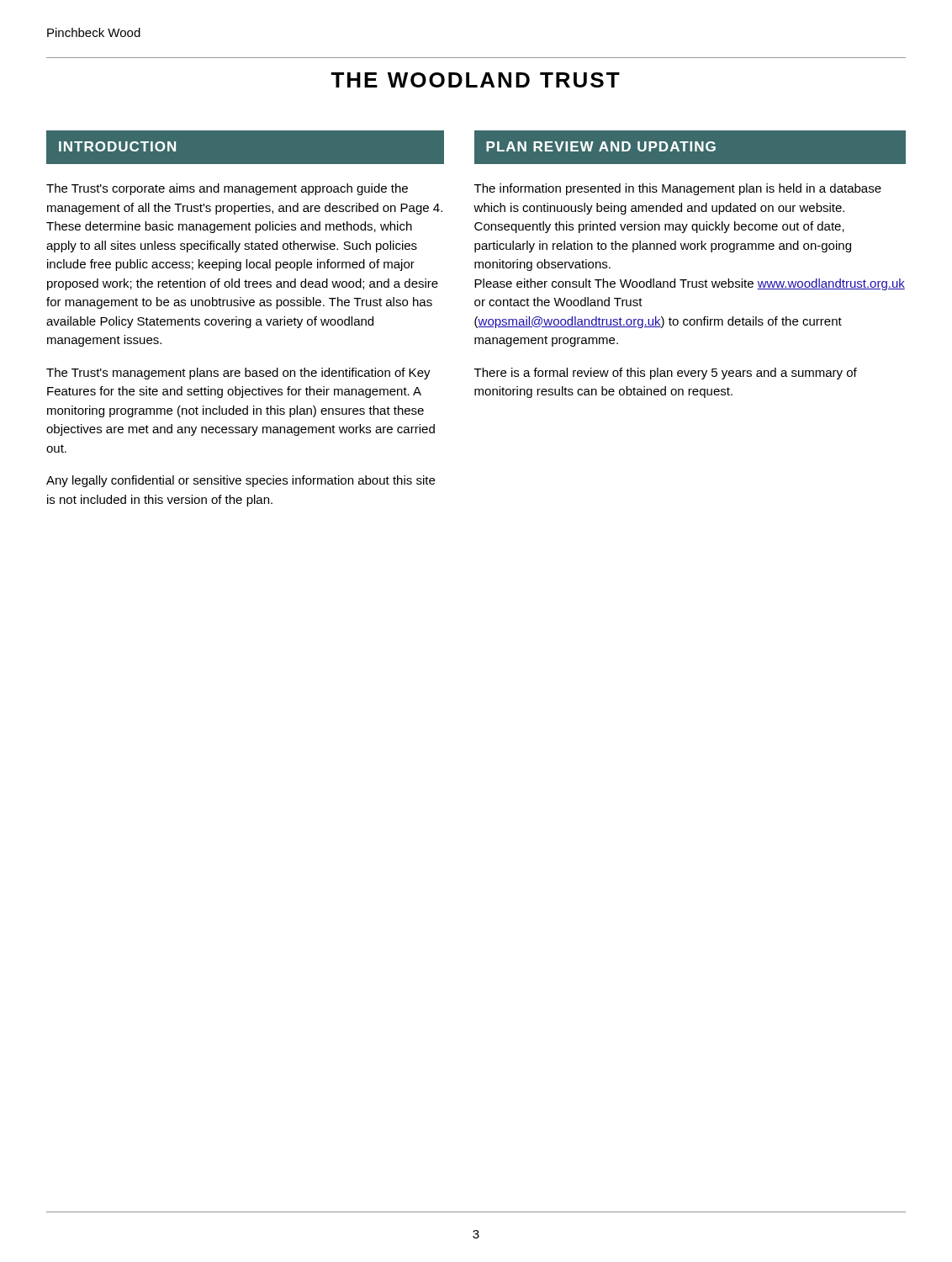
Task: Select the region starting "Any legally confidential or sensitive species"
Action: click(x=241, y=489)
